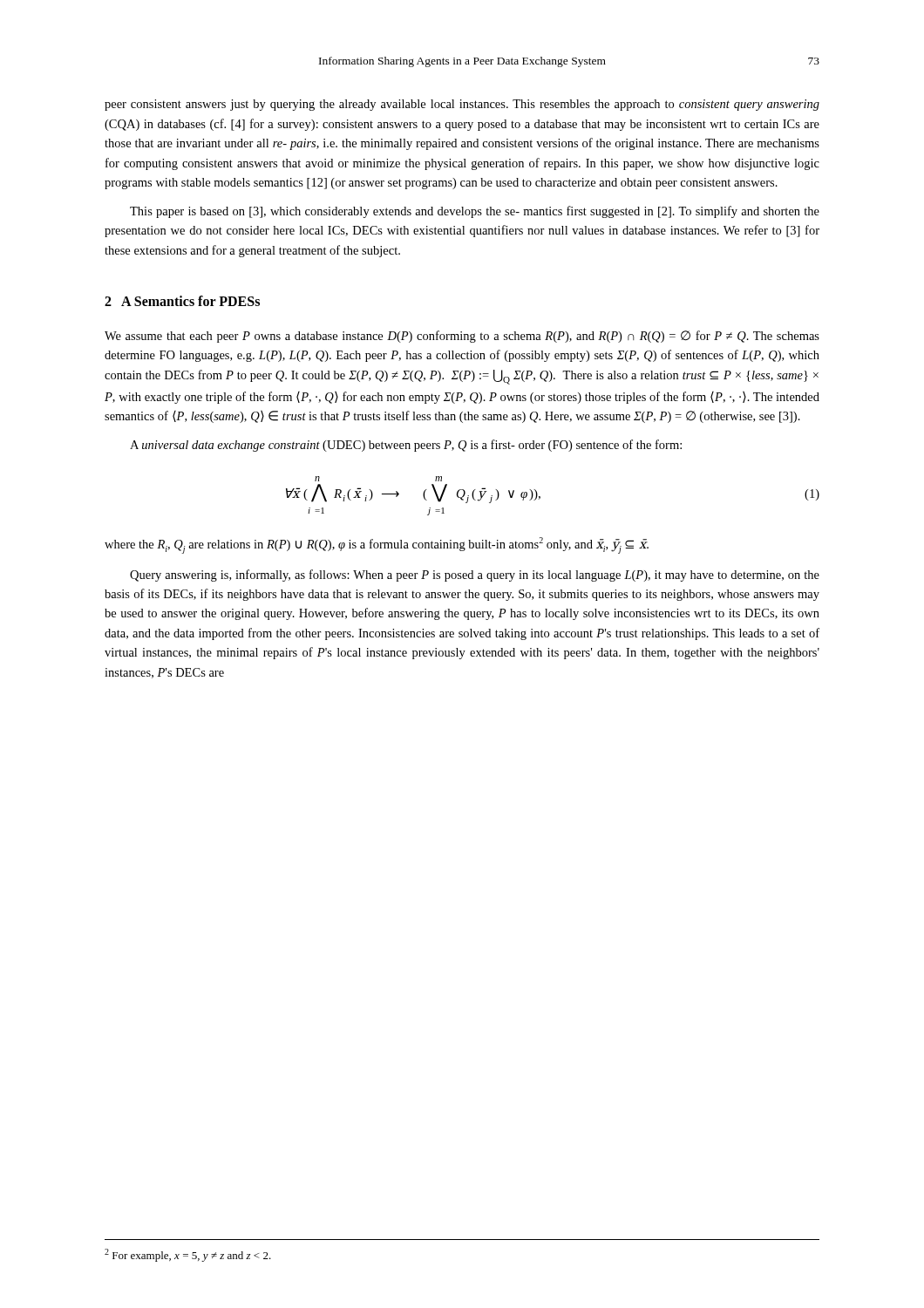
Task: Click on the element starting "∀ x̄ ( ⋀ n i"
Action: pyautogui.click(x=547, y=494)
